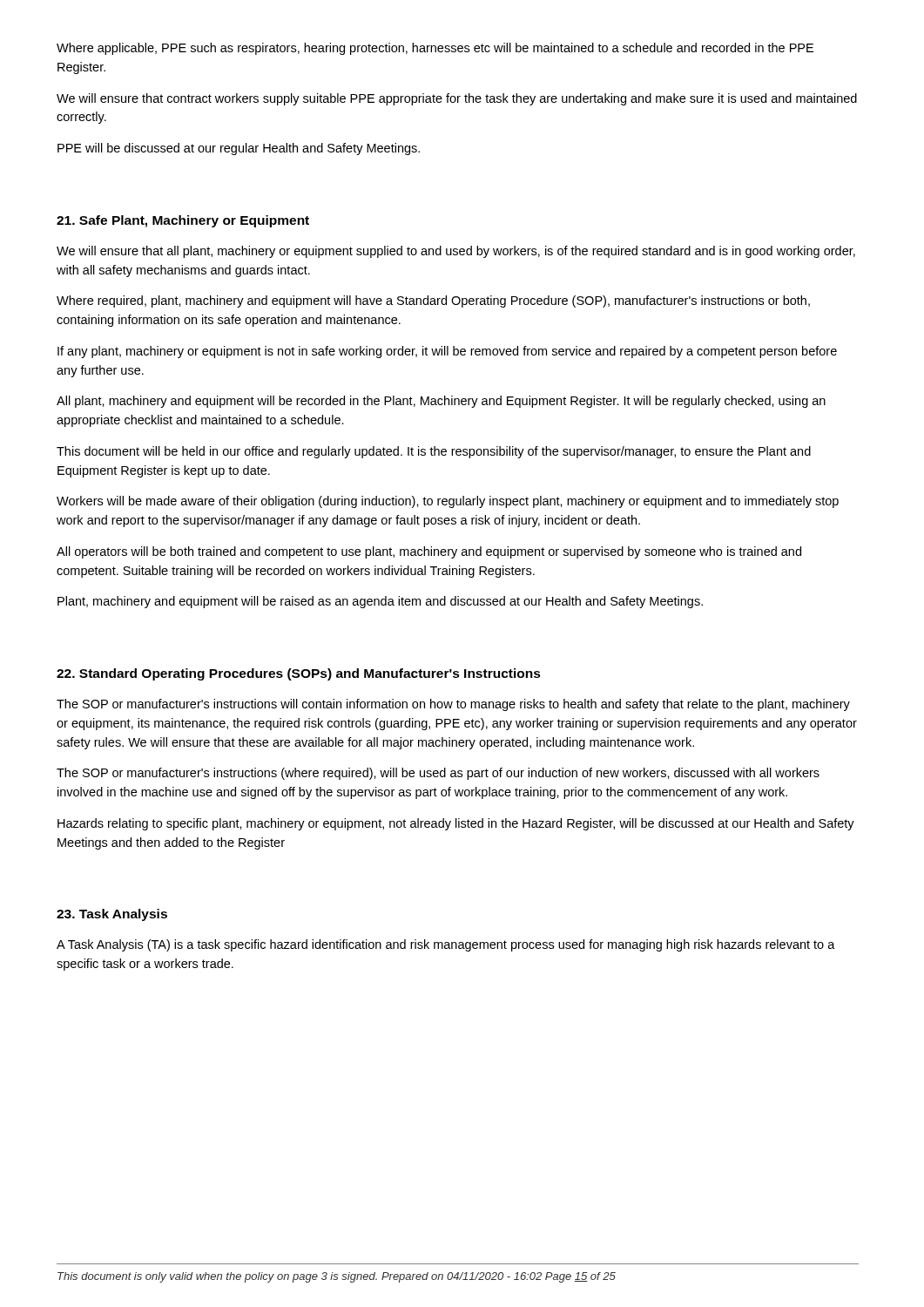Navigate to the region starting "The SOP or manufacturer's instructions will contain information"
The image size is (924, 1307).
pyautogui.click(x=457, y=723)
